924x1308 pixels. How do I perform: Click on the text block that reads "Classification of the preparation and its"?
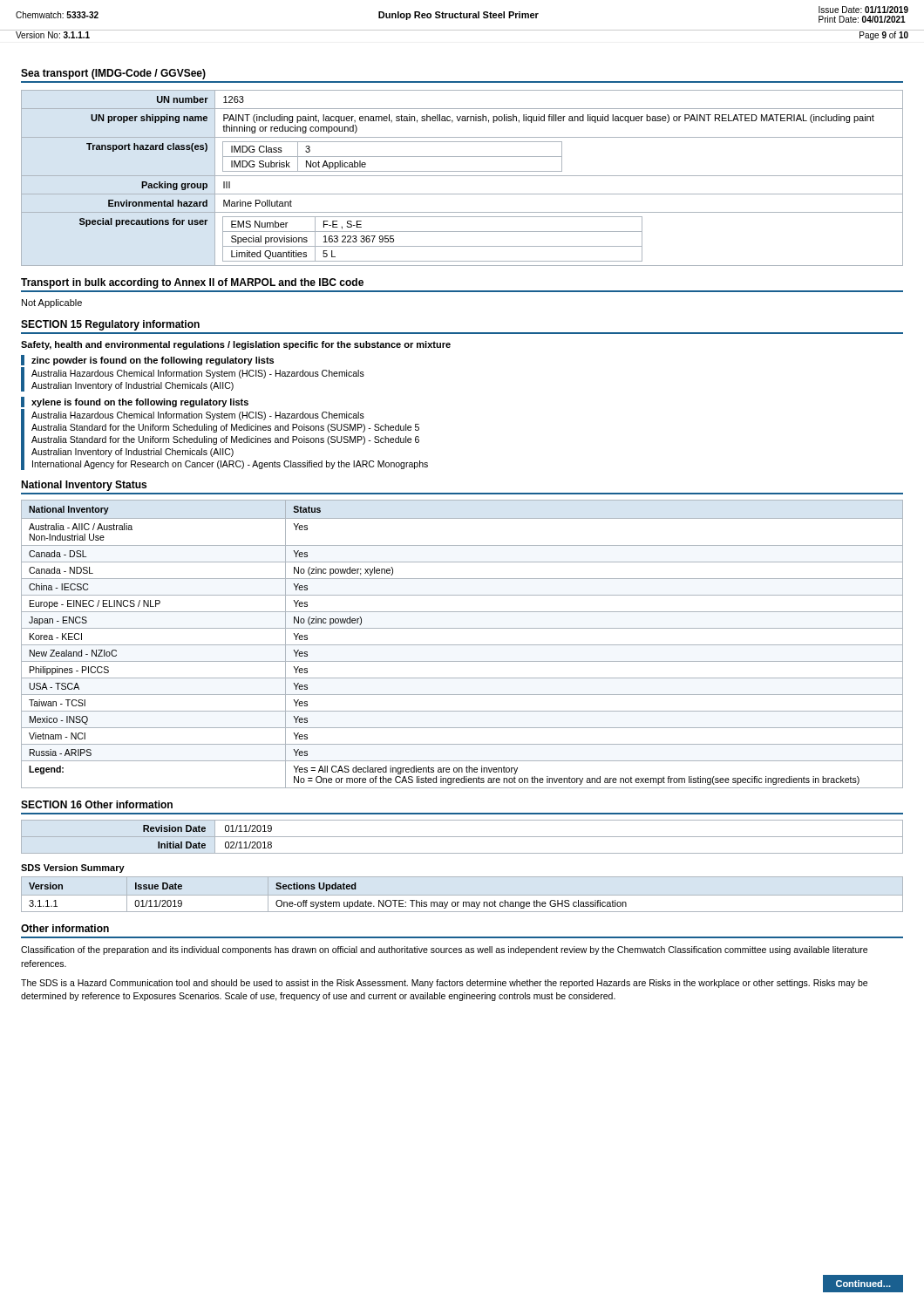tap(444, 956)
